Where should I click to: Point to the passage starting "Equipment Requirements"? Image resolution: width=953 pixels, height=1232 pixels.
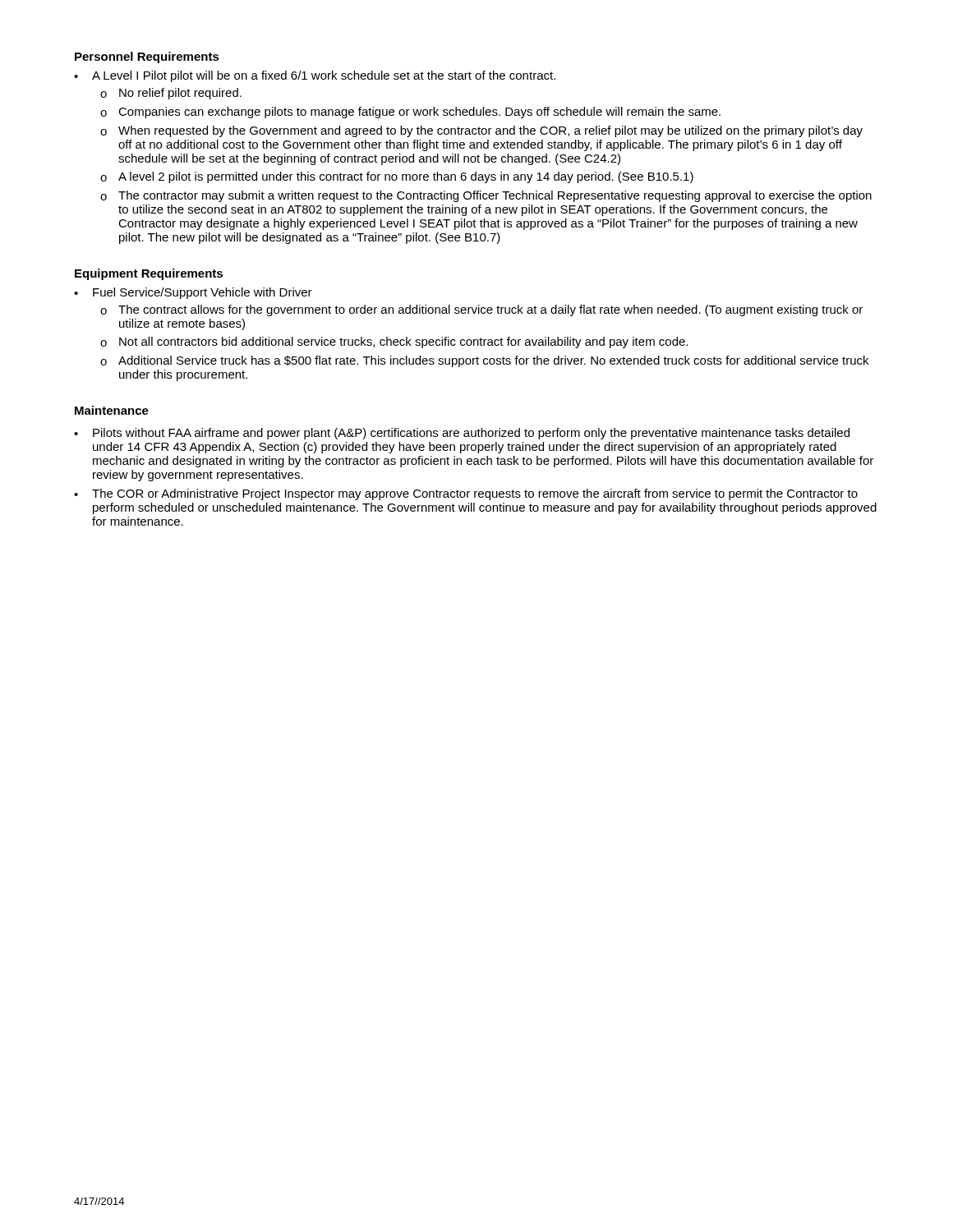coord(149,273)
